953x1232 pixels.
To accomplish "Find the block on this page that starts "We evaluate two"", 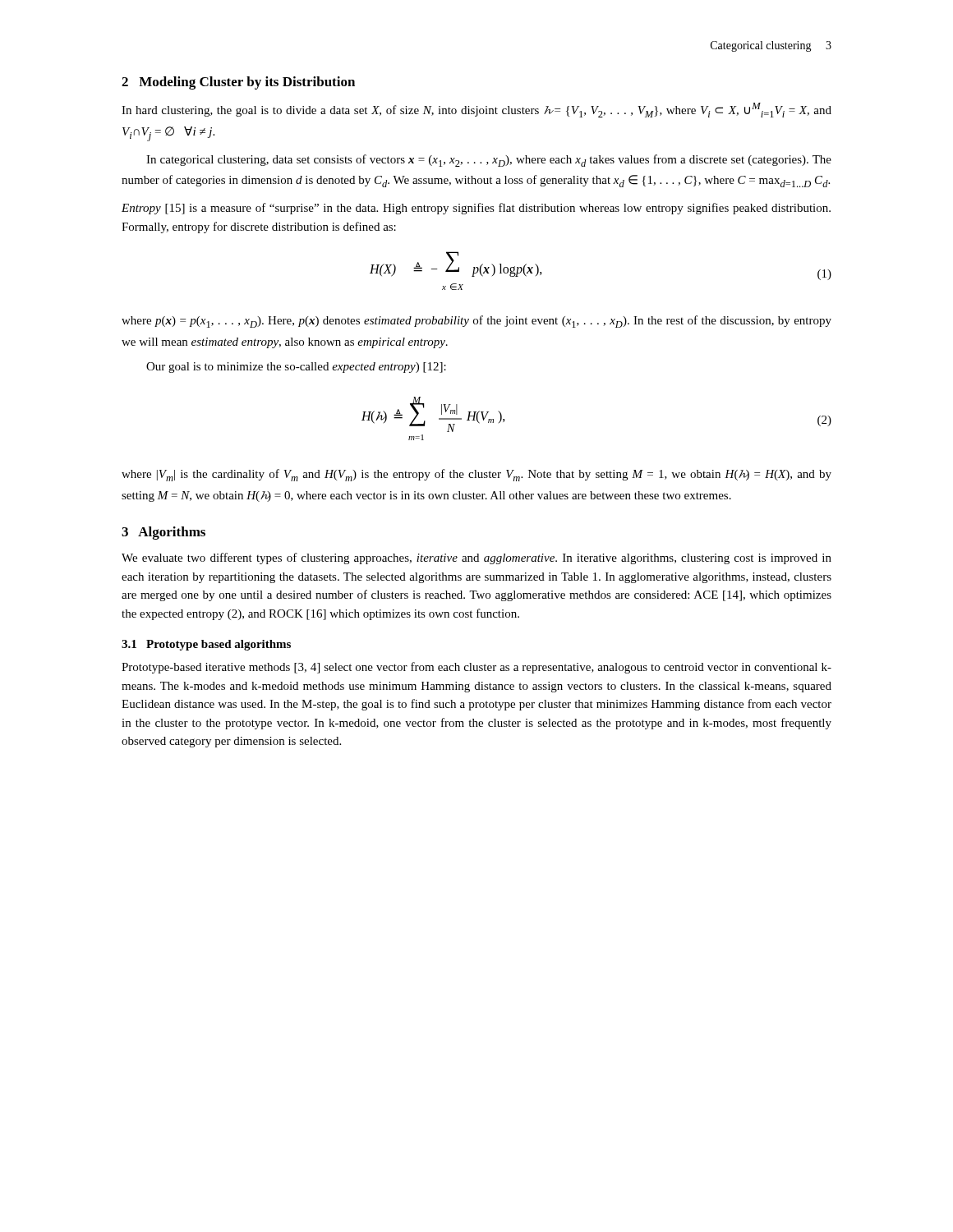I will pos(476,586).
